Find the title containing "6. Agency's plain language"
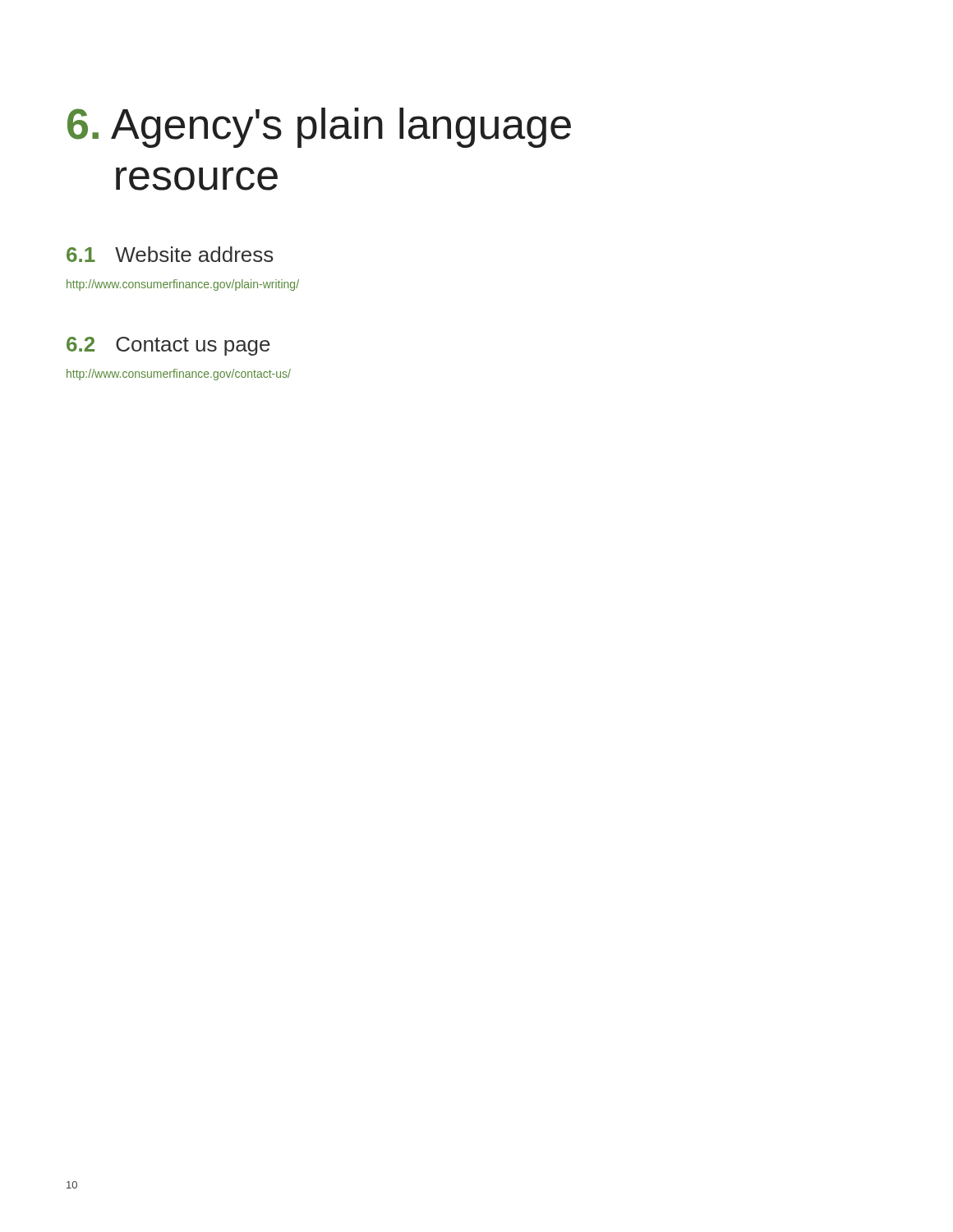 click(476, 150)
